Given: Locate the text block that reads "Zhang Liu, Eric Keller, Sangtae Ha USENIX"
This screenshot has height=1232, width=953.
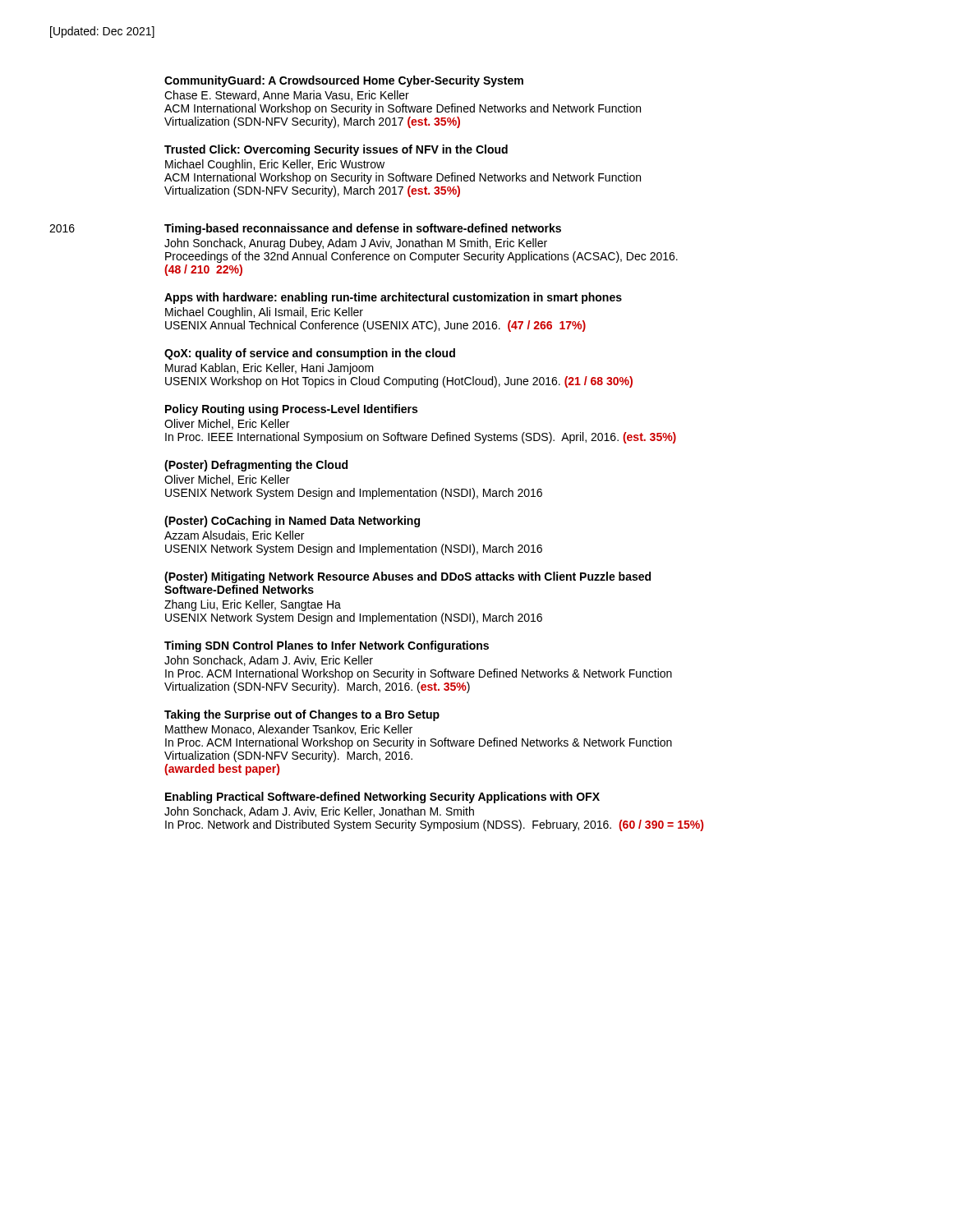Looking at the screenshot, I should point(354,611).
